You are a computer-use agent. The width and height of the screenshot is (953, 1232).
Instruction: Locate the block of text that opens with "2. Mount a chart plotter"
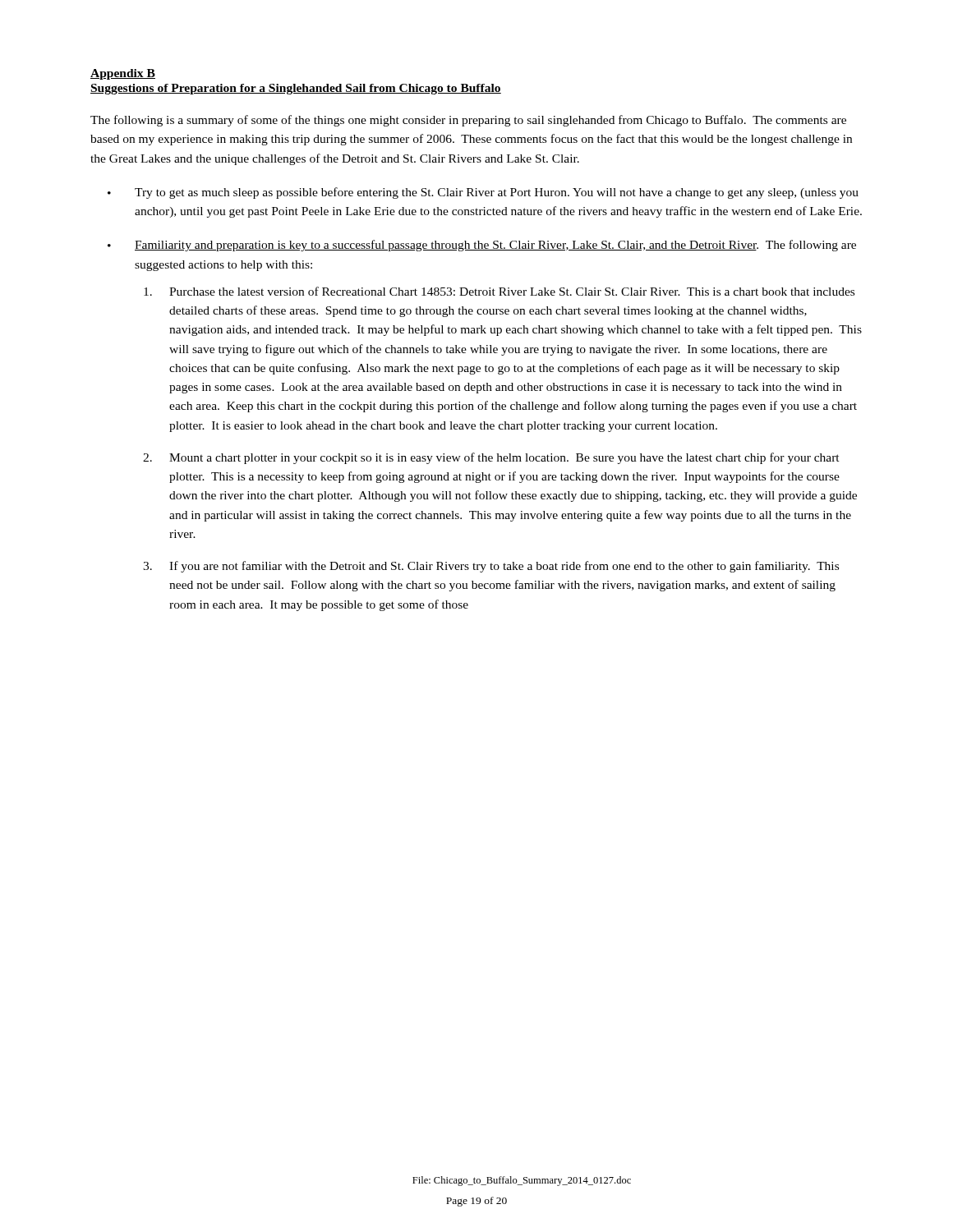(503, 495)
